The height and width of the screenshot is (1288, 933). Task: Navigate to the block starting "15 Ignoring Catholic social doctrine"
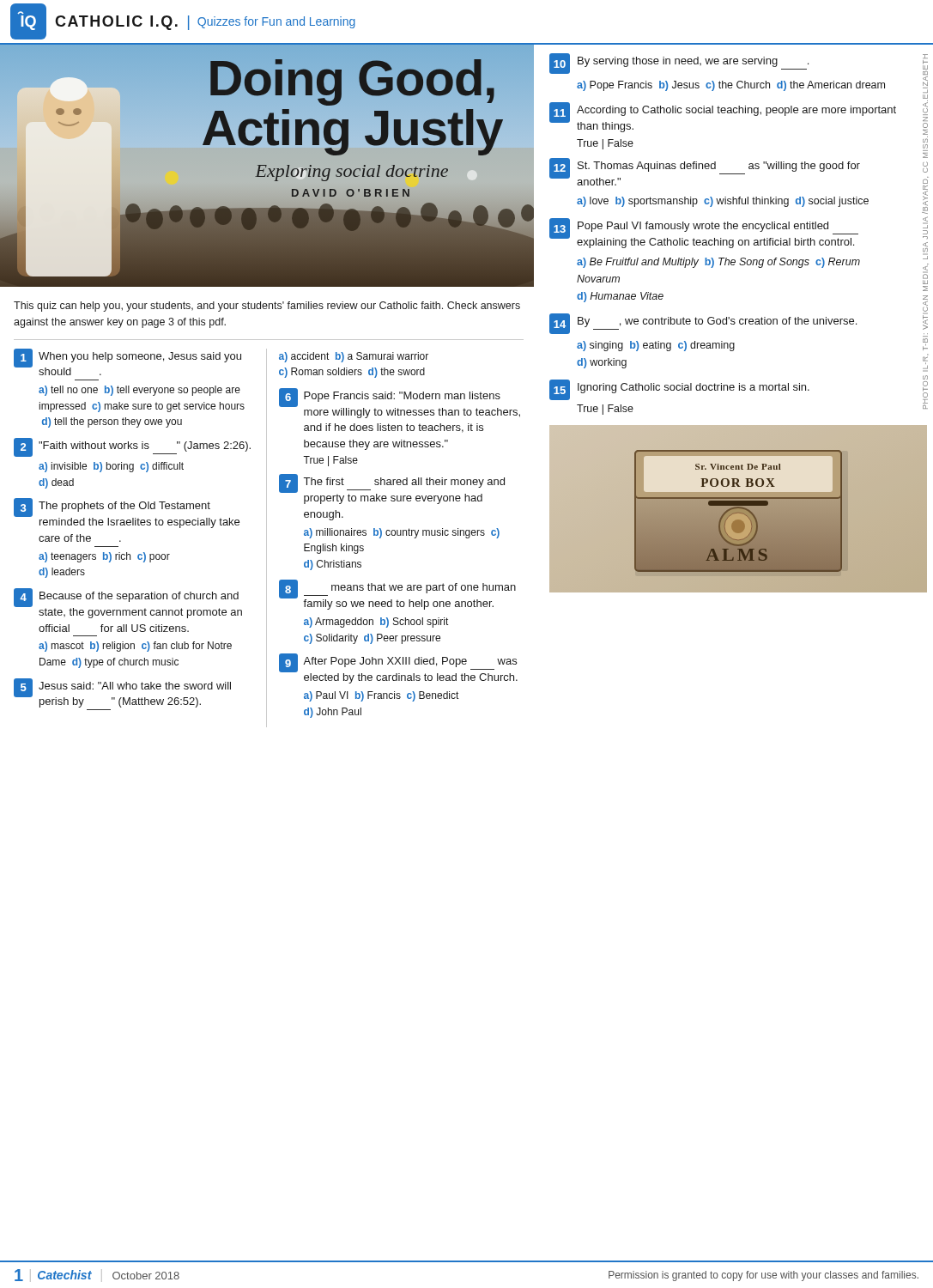click(x=727, y=397)
